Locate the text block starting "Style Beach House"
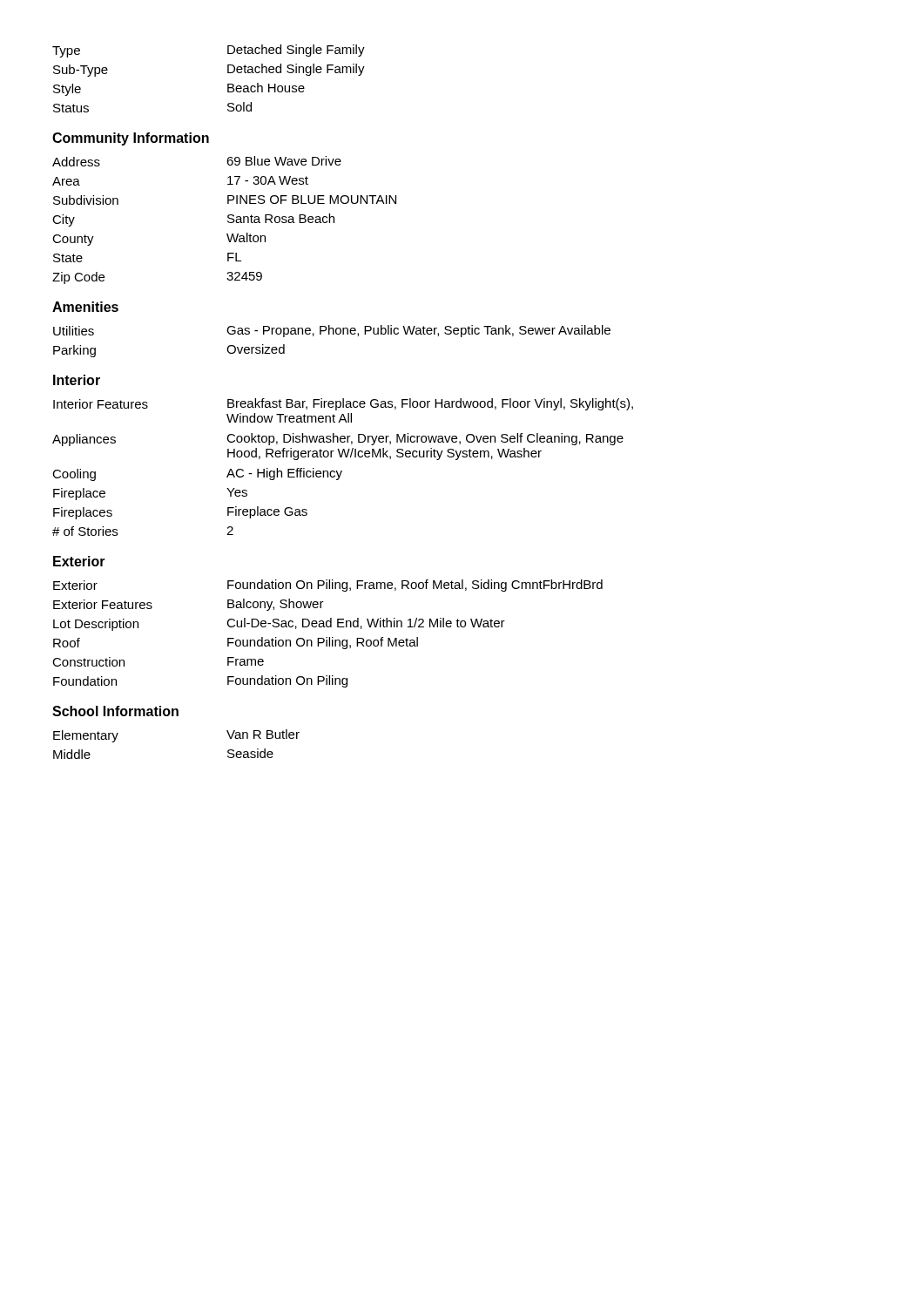924x1307 pixels. coord(63,89)
